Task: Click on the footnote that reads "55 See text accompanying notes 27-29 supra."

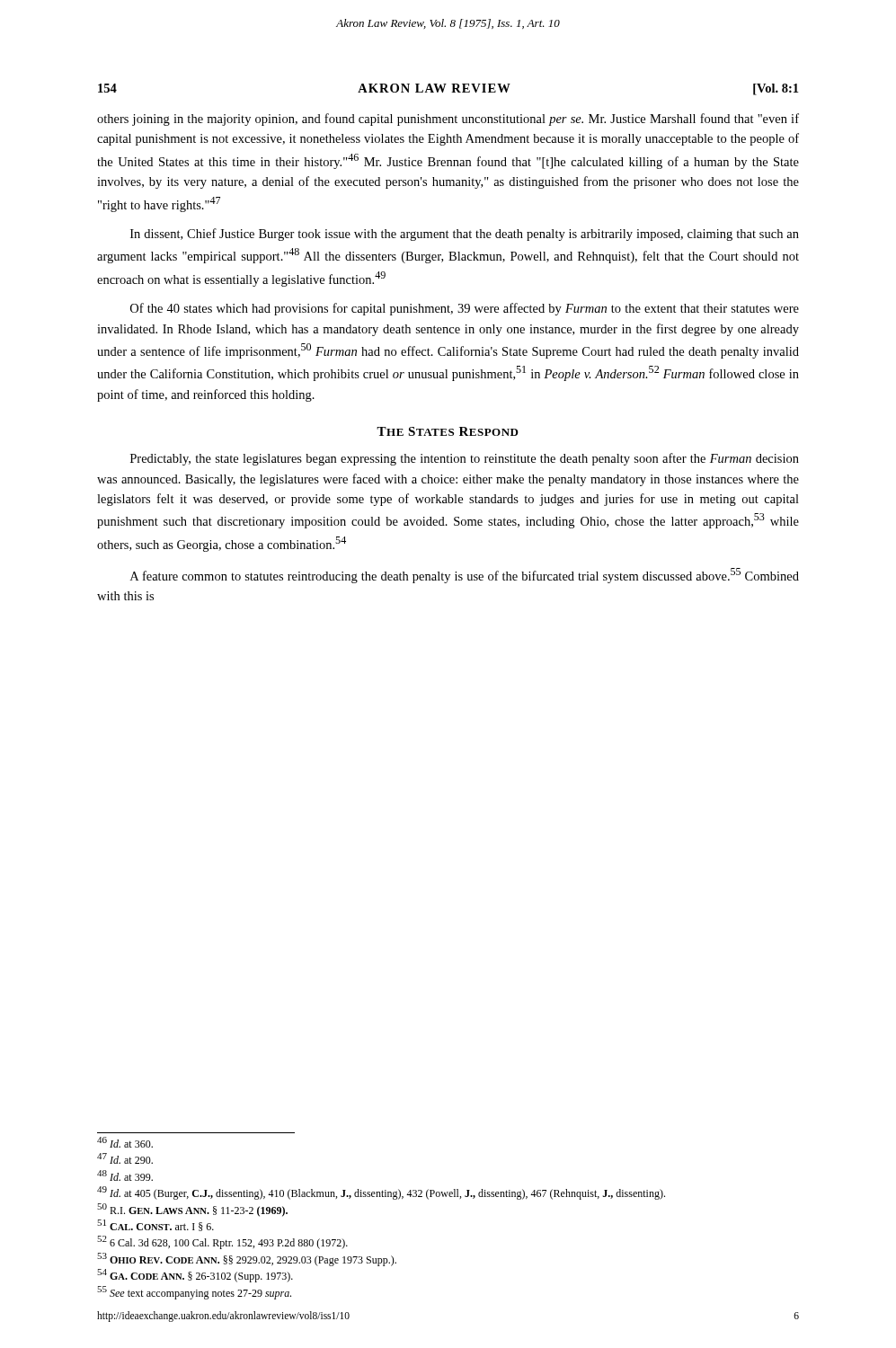Action: [x=195, y=1292]
